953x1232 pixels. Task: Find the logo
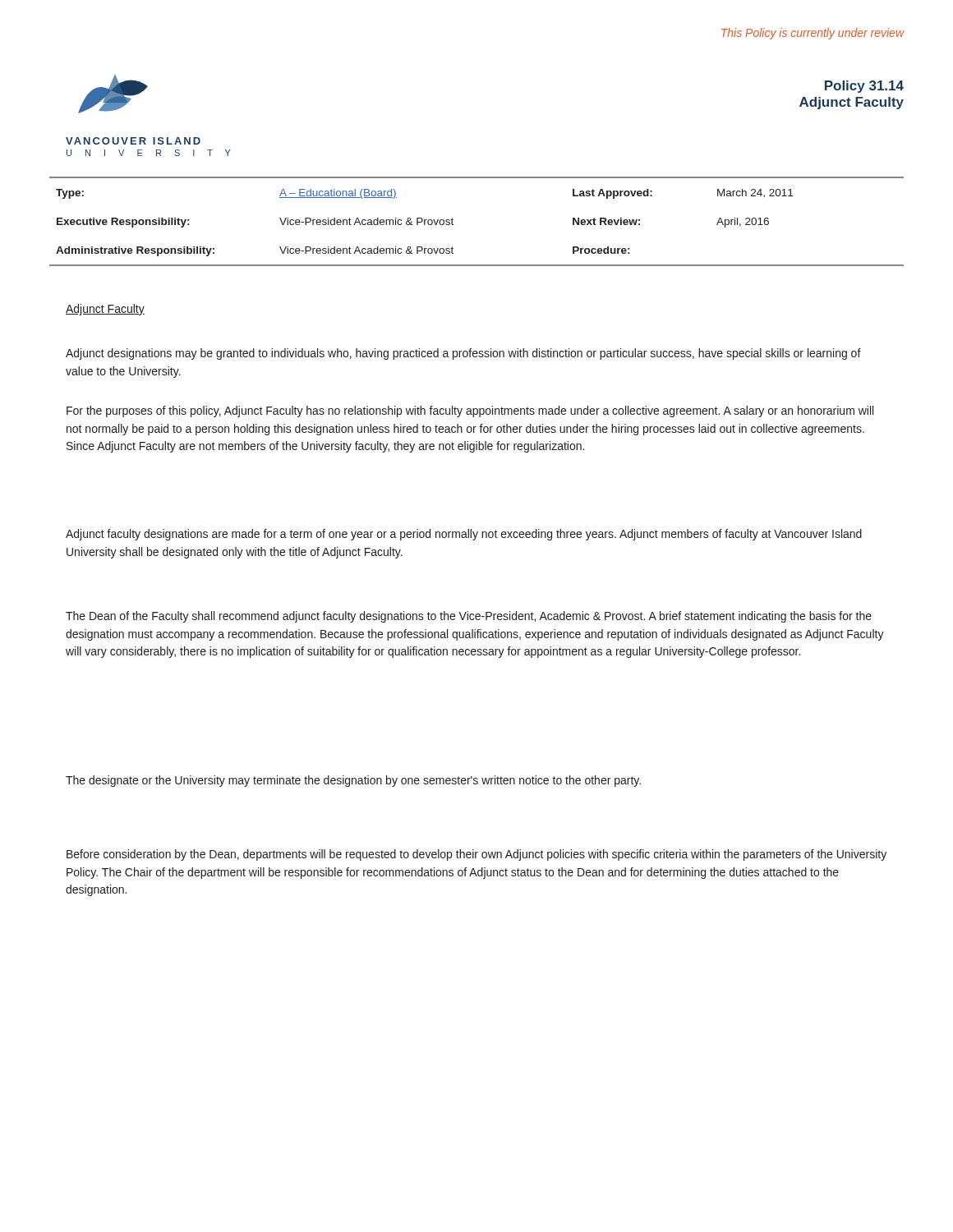tap(151, 112)
